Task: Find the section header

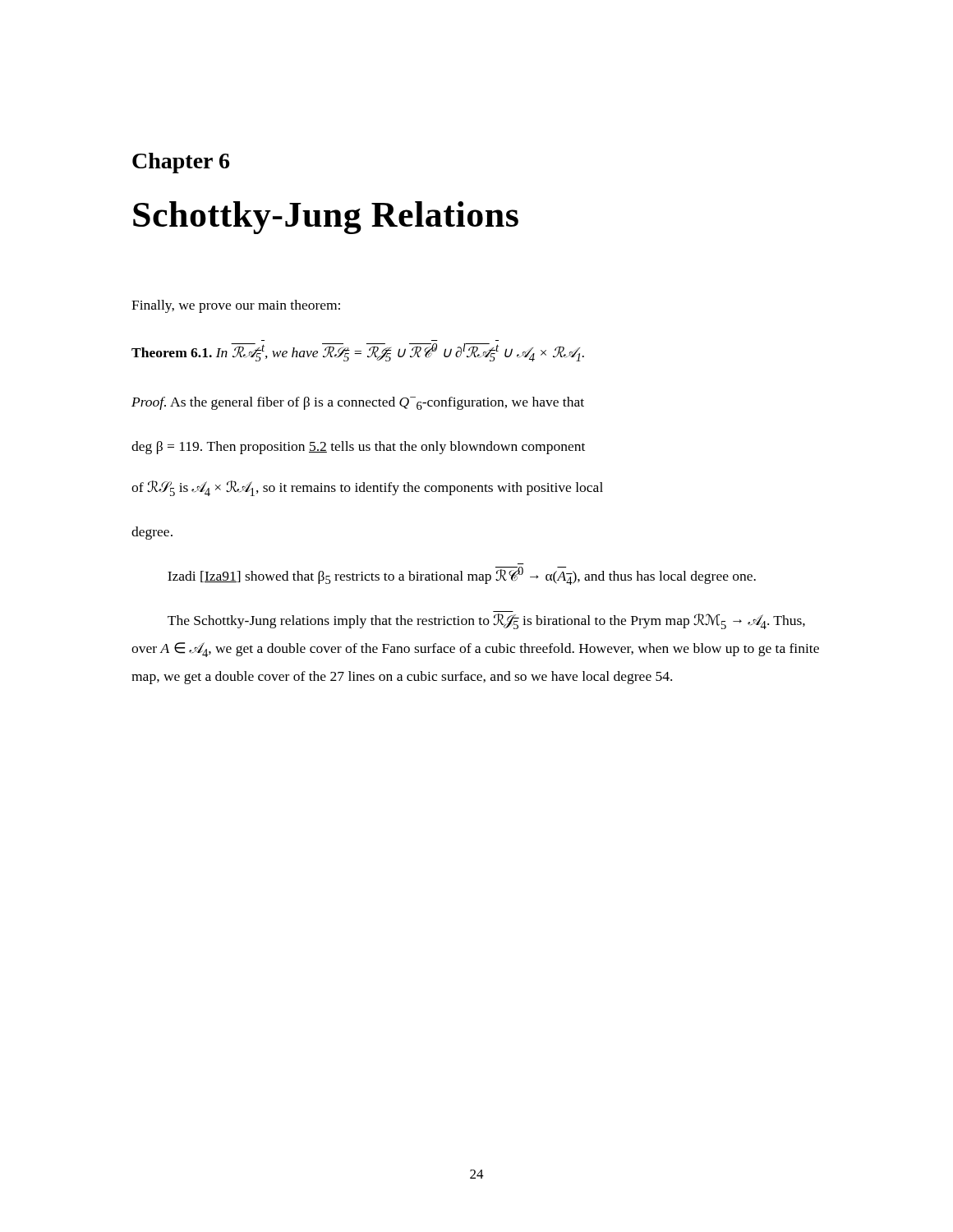Action: coord(181,161)
